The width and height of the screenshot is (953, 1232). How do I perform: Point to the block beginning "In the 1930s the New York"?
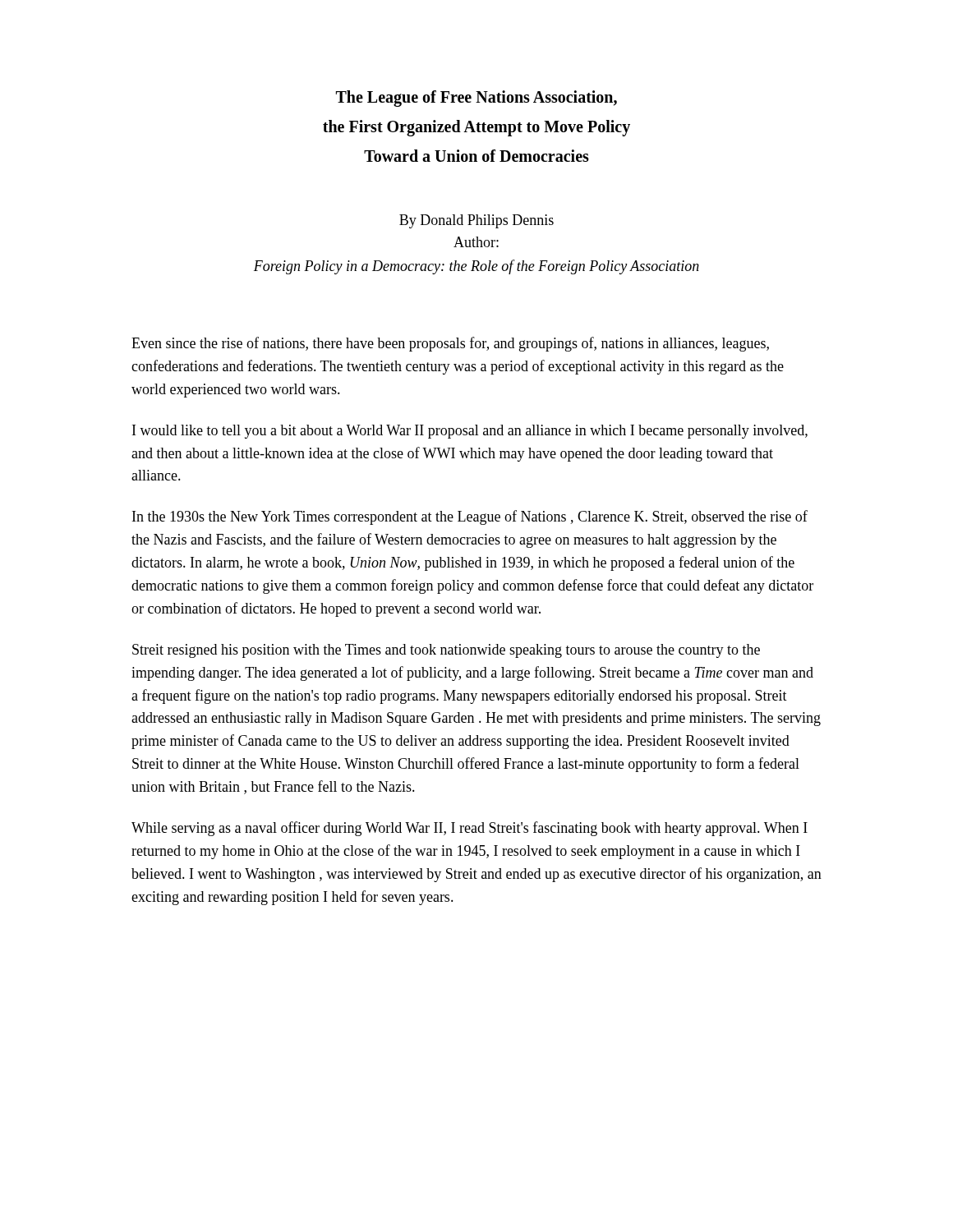click(x=472, y=563)
